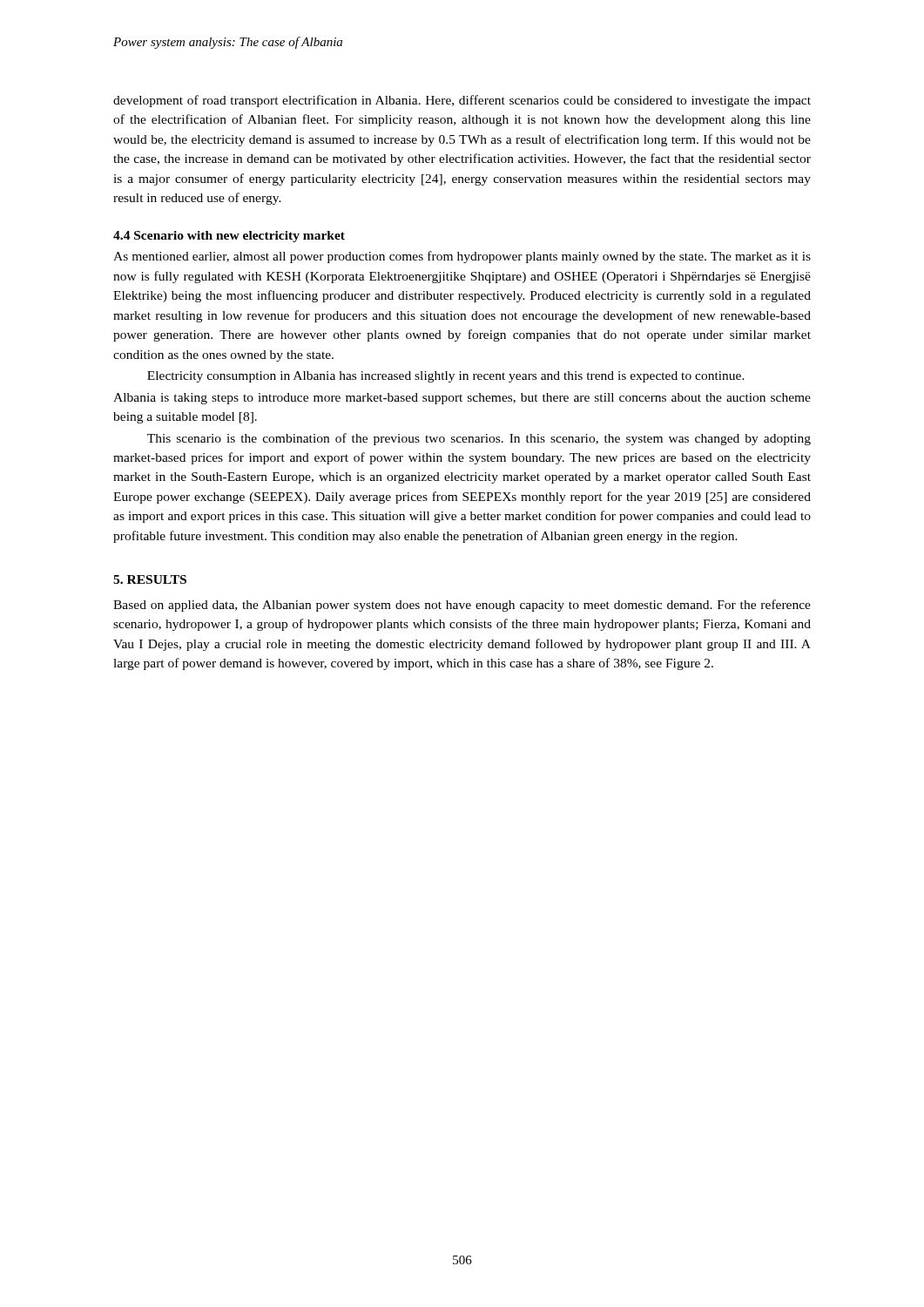Locate the block of text that opens with "Albania is taking steps to introduce more market-based"
924x1307 pixels.
[x=462, y=407]
